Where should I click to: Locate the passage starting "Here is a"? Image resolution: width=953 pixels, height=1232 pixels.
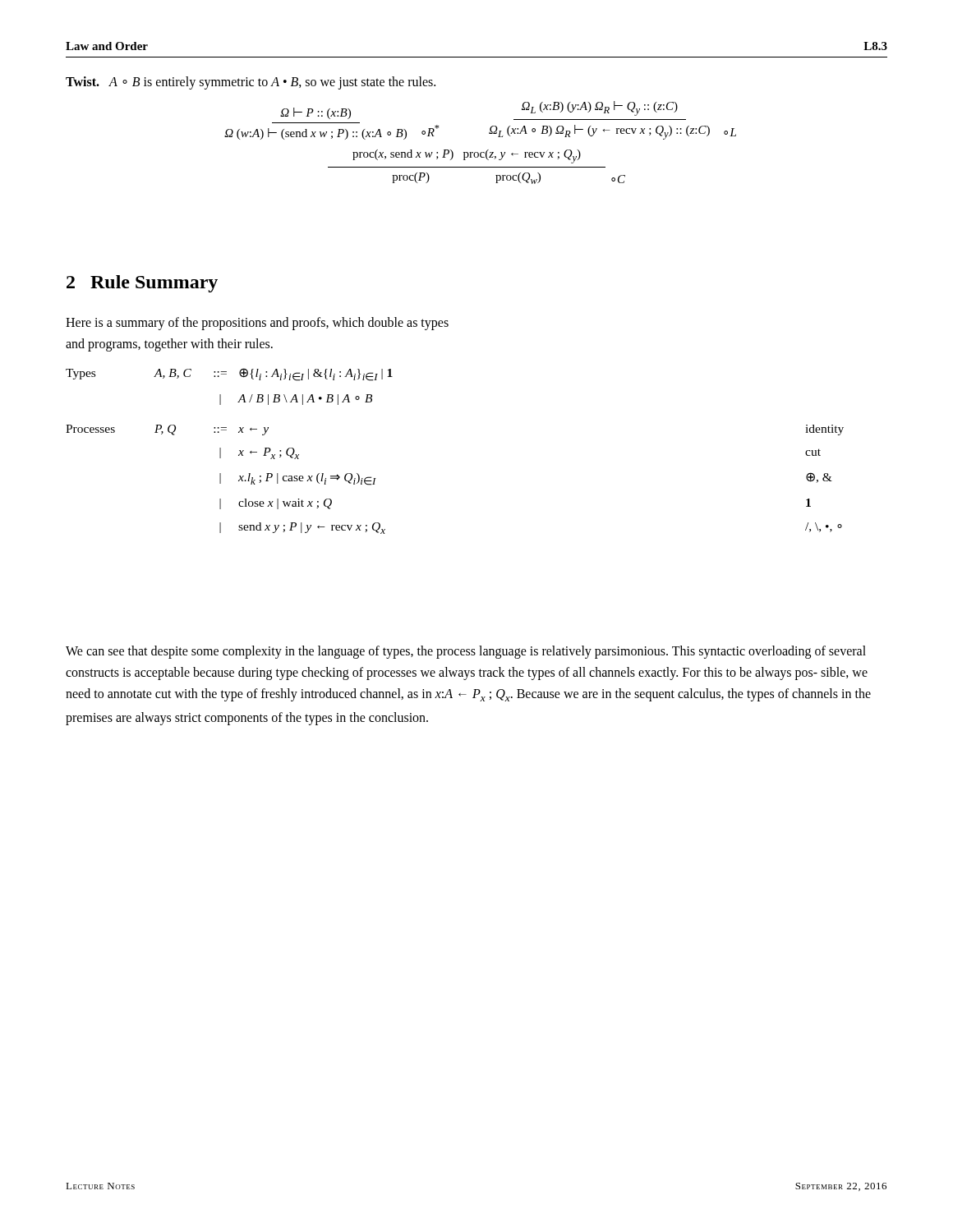coord(257,333)
